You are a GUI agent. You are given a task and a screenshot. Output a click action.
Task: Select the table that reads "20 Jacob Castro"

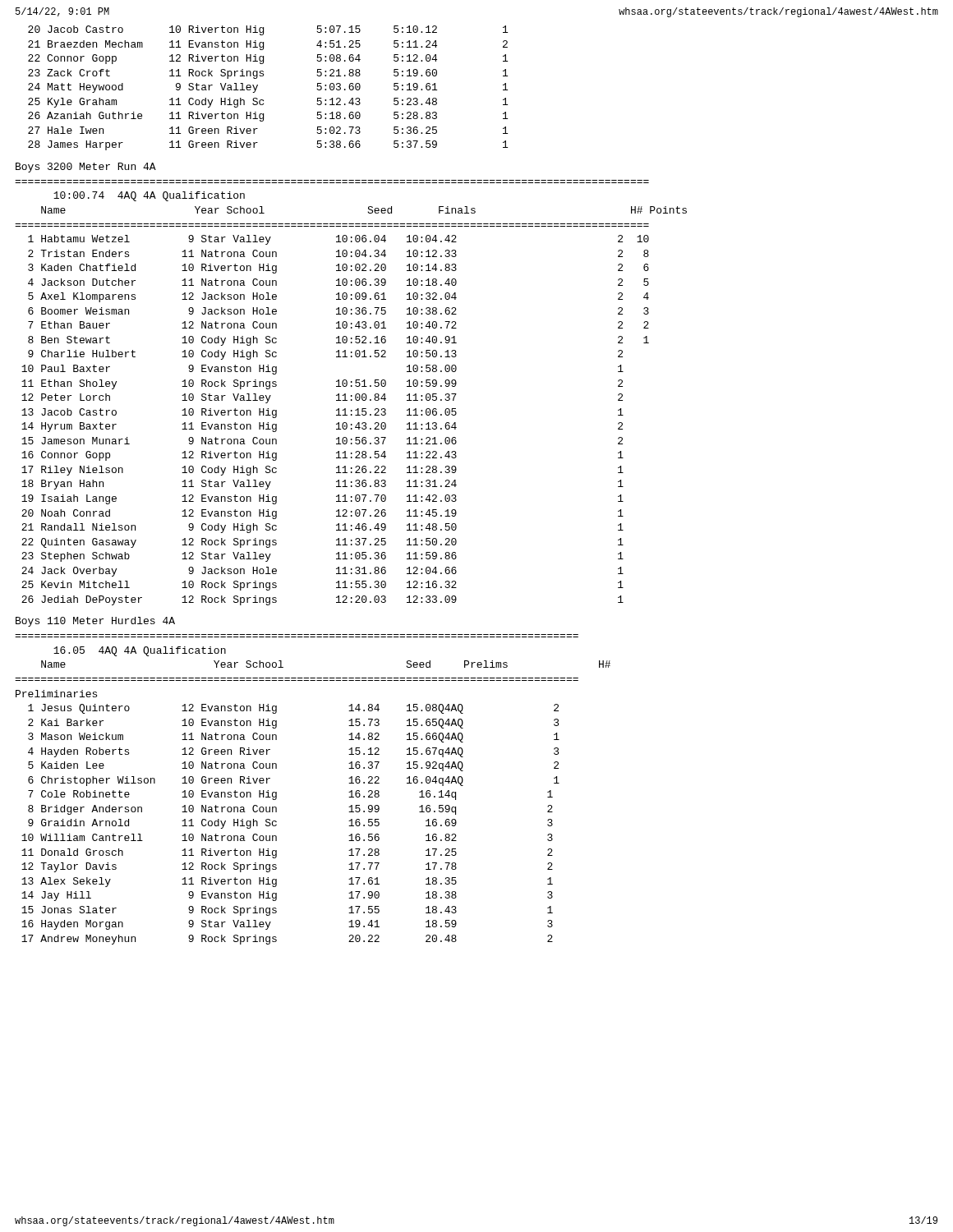point(476,88)
